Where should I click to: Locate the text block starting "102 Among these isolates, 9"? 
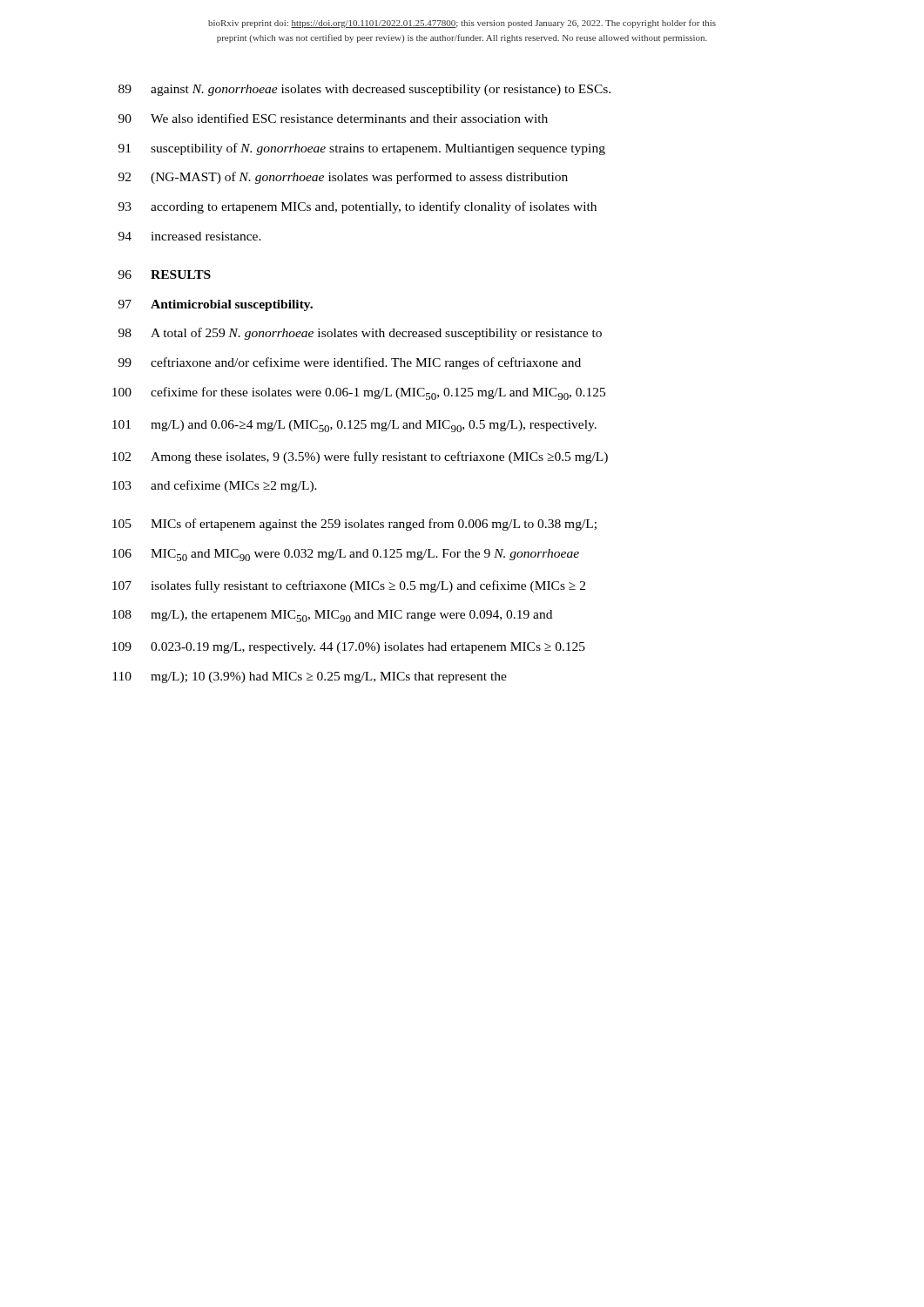(476, 456)
